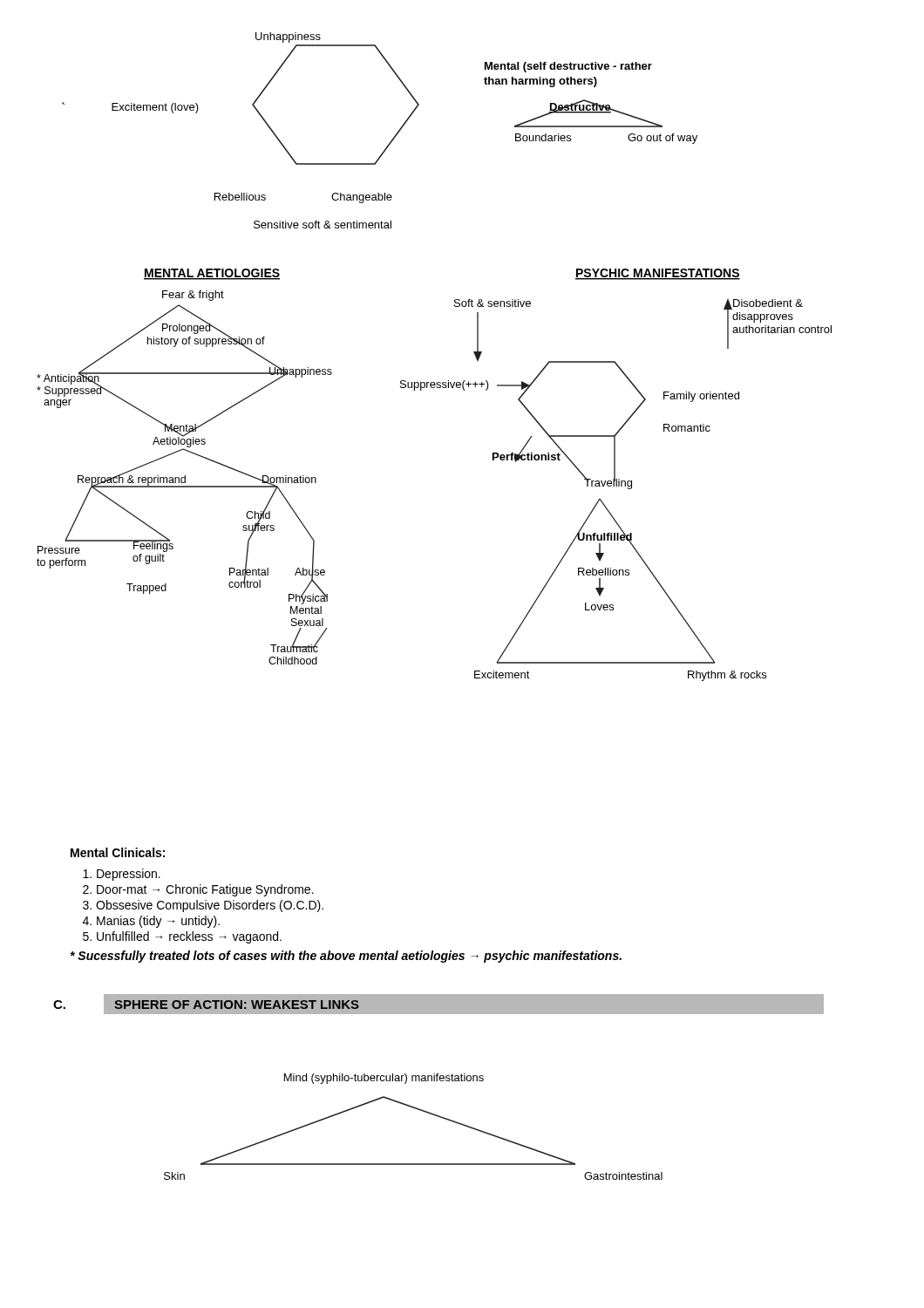Select the text block starting "Sucessfully treated lots of cases"

coord(346,956)
